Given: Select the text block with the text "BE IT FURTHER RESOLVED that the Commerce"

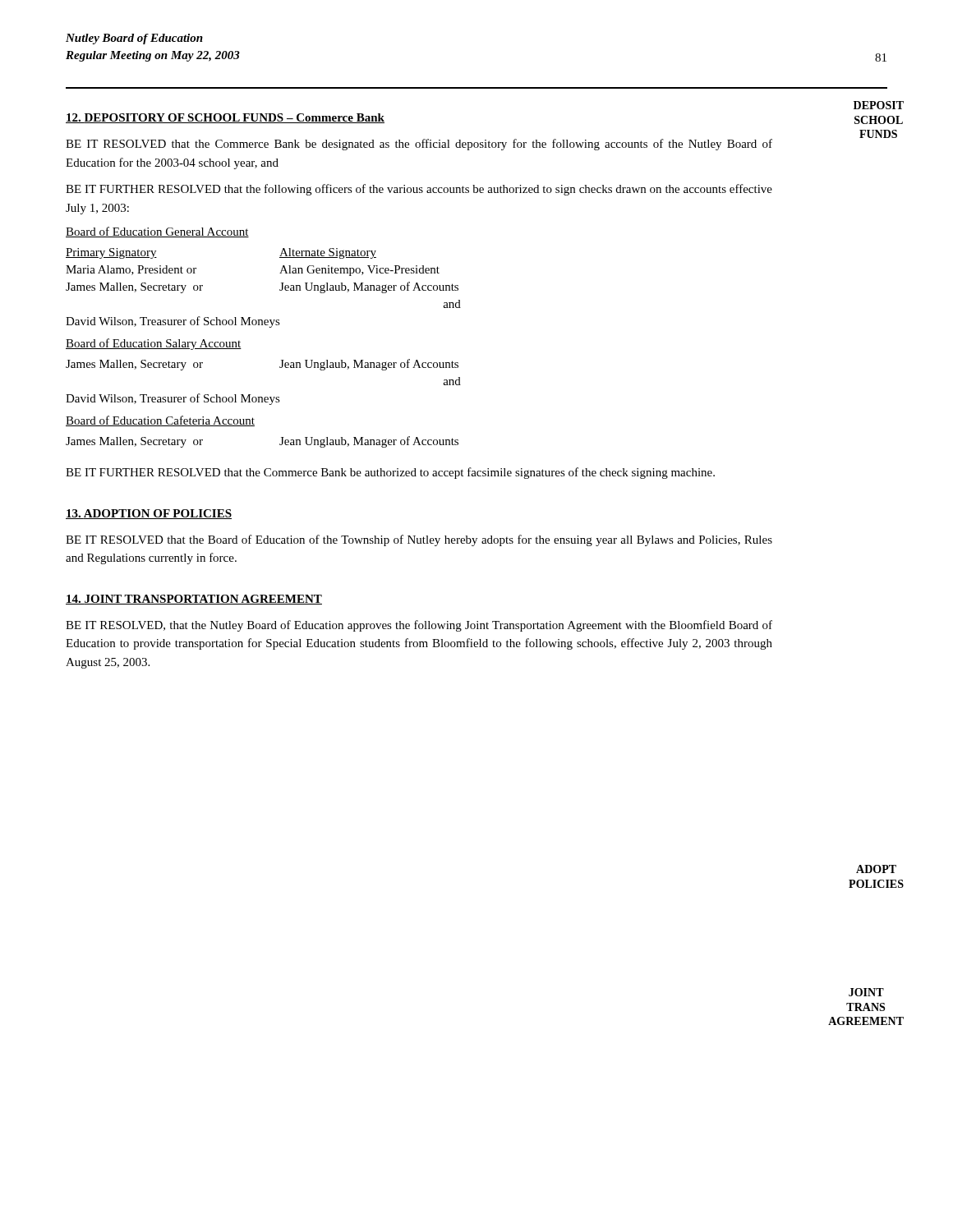Looking at the screenshot, I should [x=391, y=472].
